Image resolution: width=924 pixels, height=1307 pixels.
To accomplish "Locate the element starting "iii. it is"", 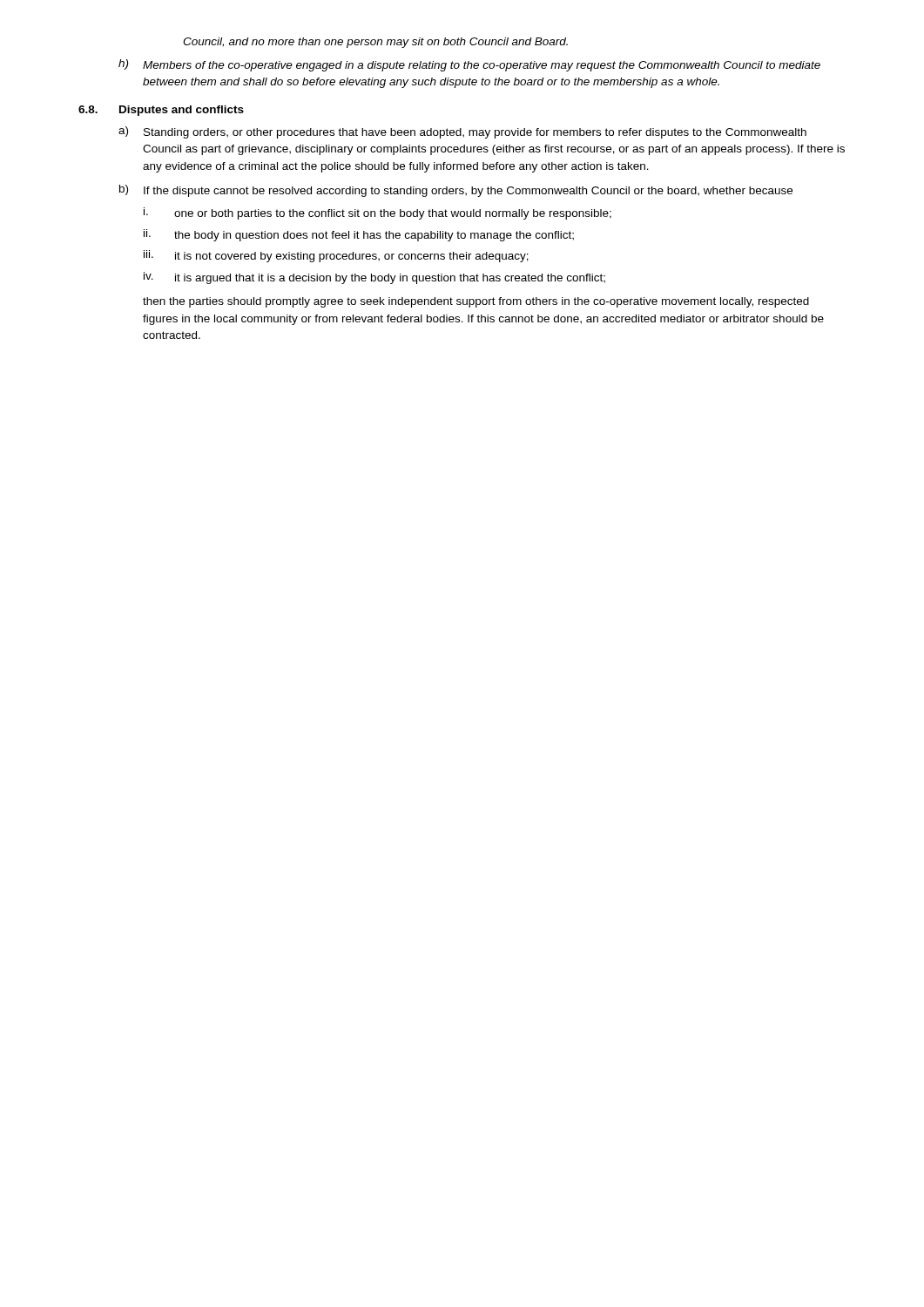I will click(336, 256).
